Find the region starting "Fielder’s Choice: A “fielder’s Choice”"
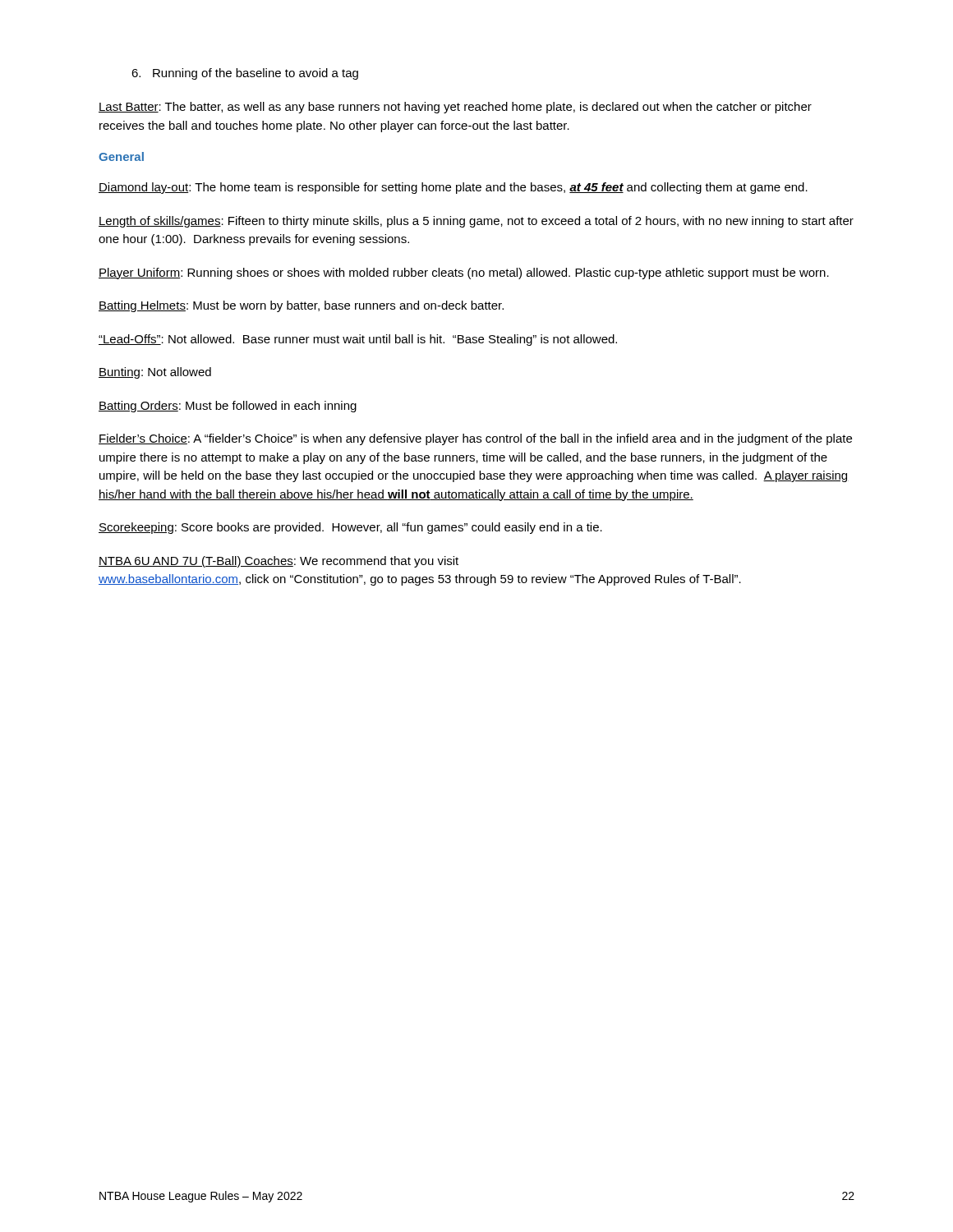This screenshot has height=1232, width=953. [476, 466]
